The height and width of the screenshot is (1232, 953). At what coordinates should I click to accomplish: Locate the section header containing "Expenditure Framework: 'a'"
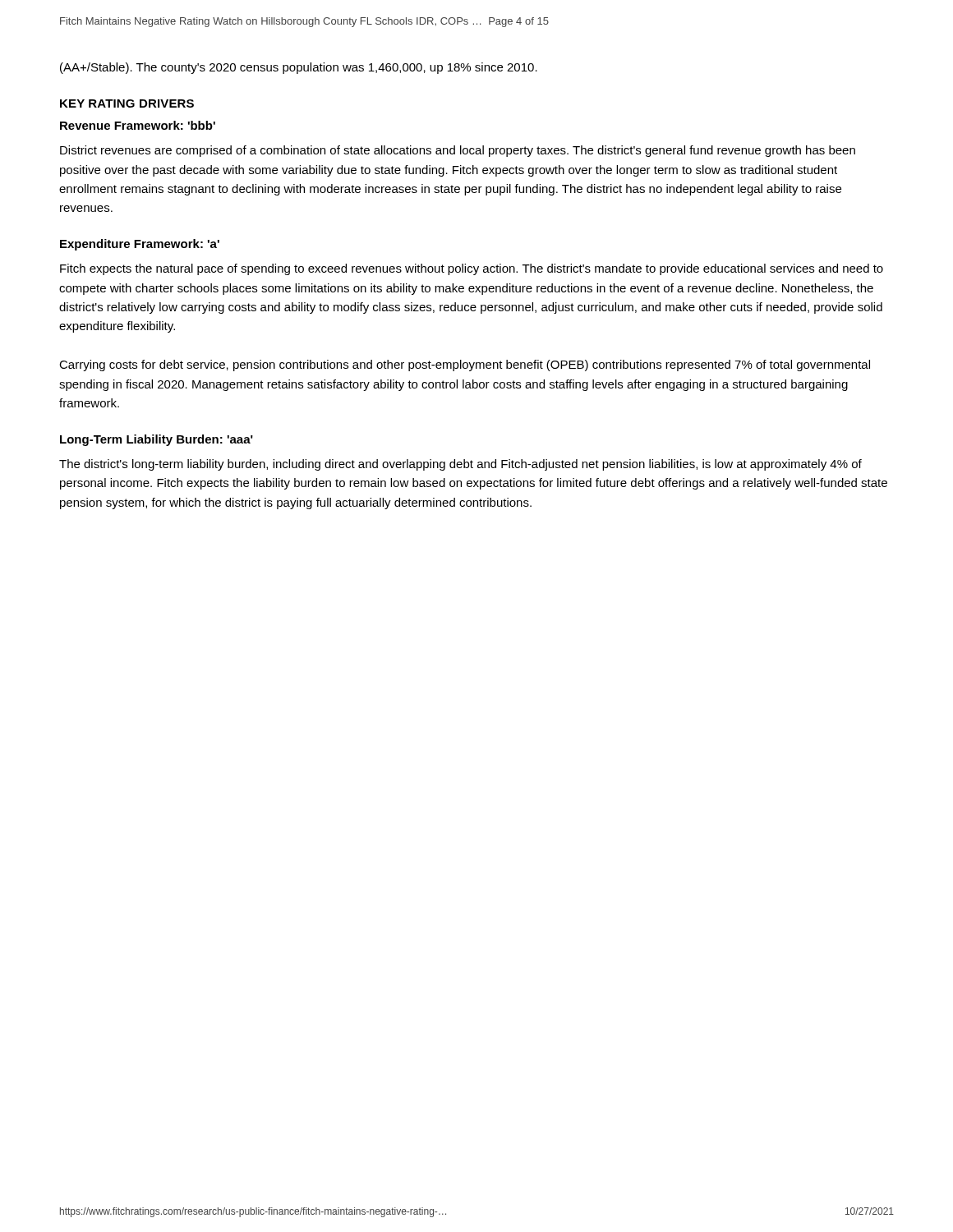[x=139, y=244]
